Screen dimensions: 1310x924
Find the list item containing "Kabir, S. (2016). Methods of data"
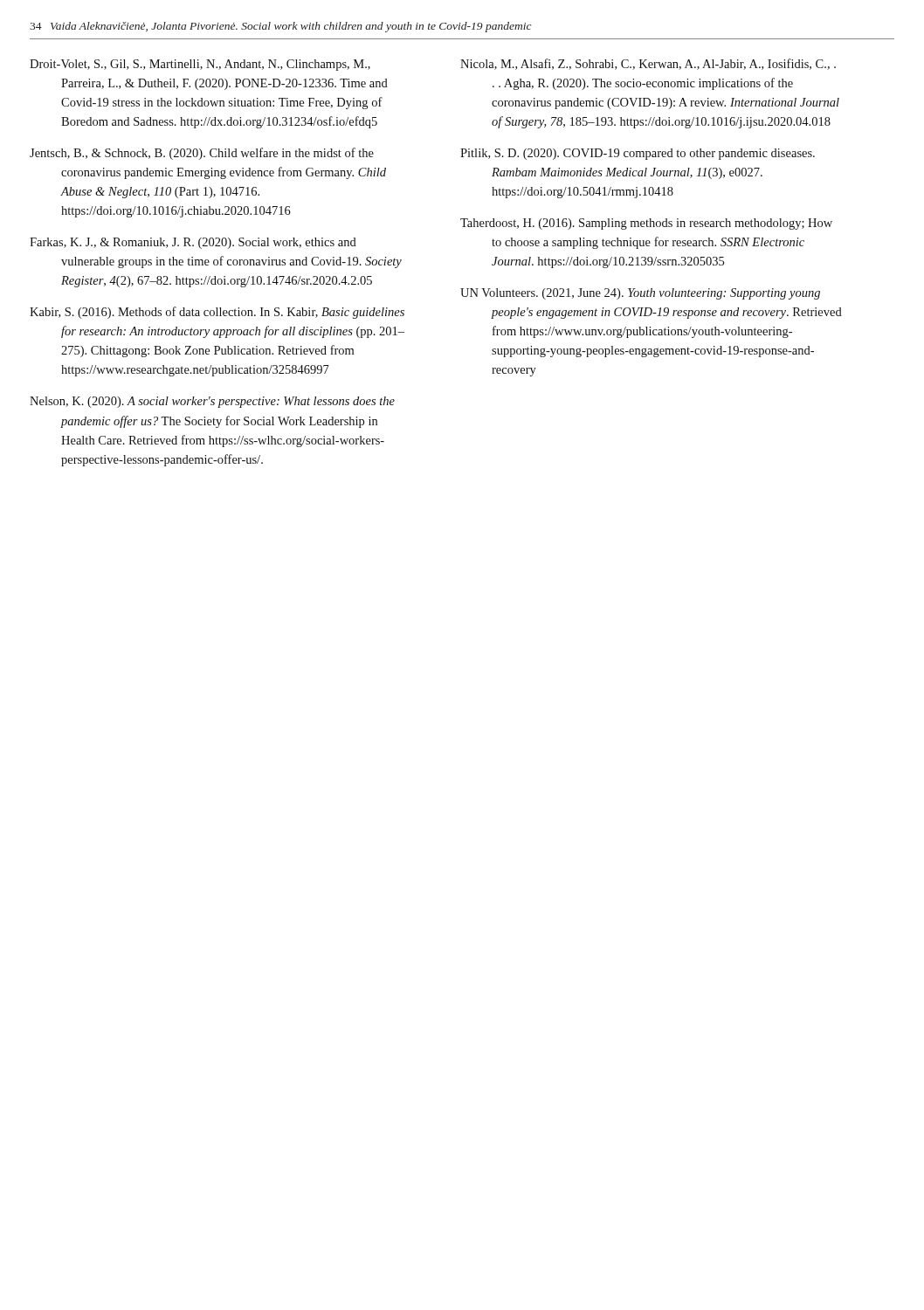coord(217,341)
